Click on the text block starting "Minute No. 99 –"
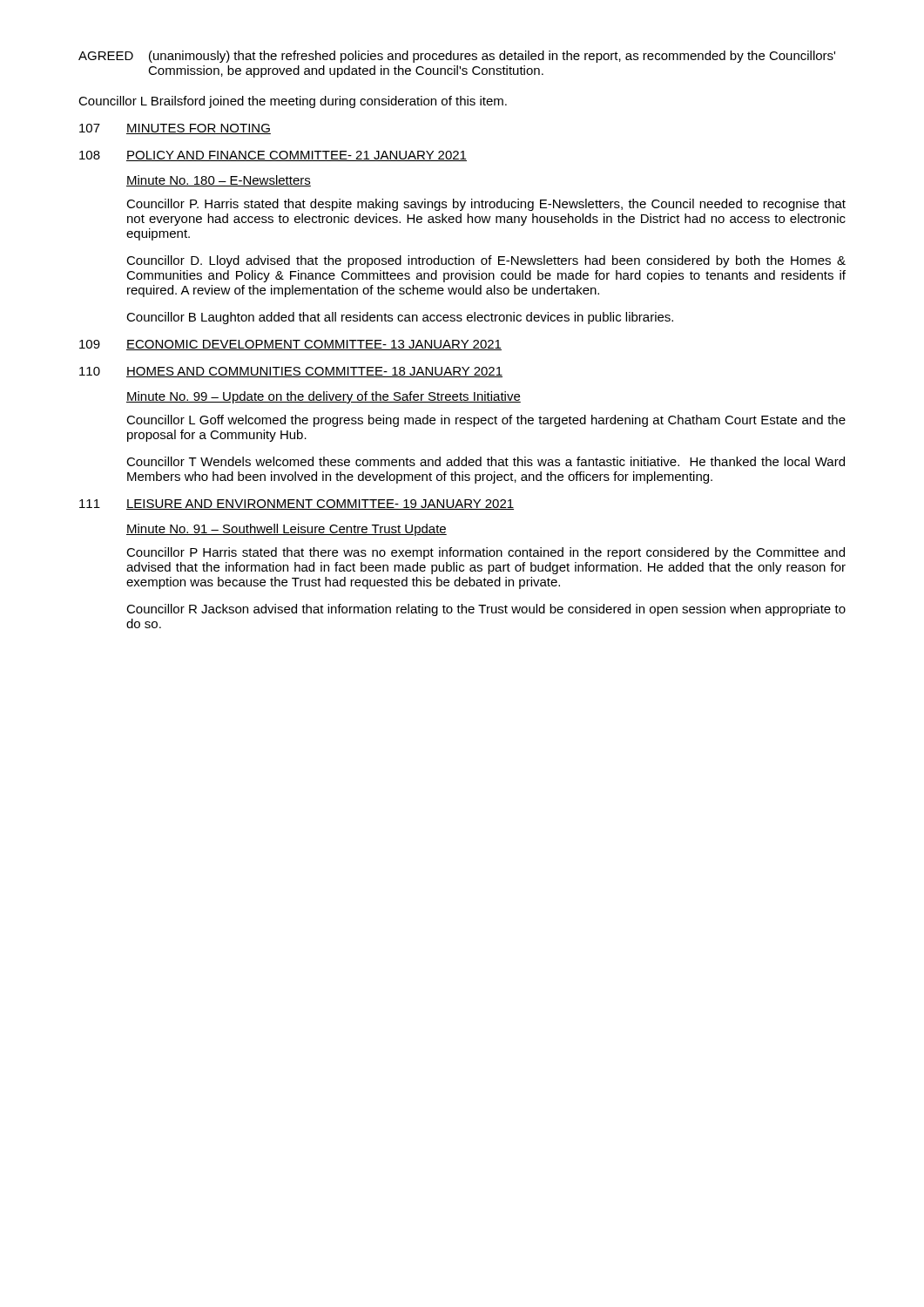Image resolution: width=924 pixels, height=1307 pixels. click(323, 396)
